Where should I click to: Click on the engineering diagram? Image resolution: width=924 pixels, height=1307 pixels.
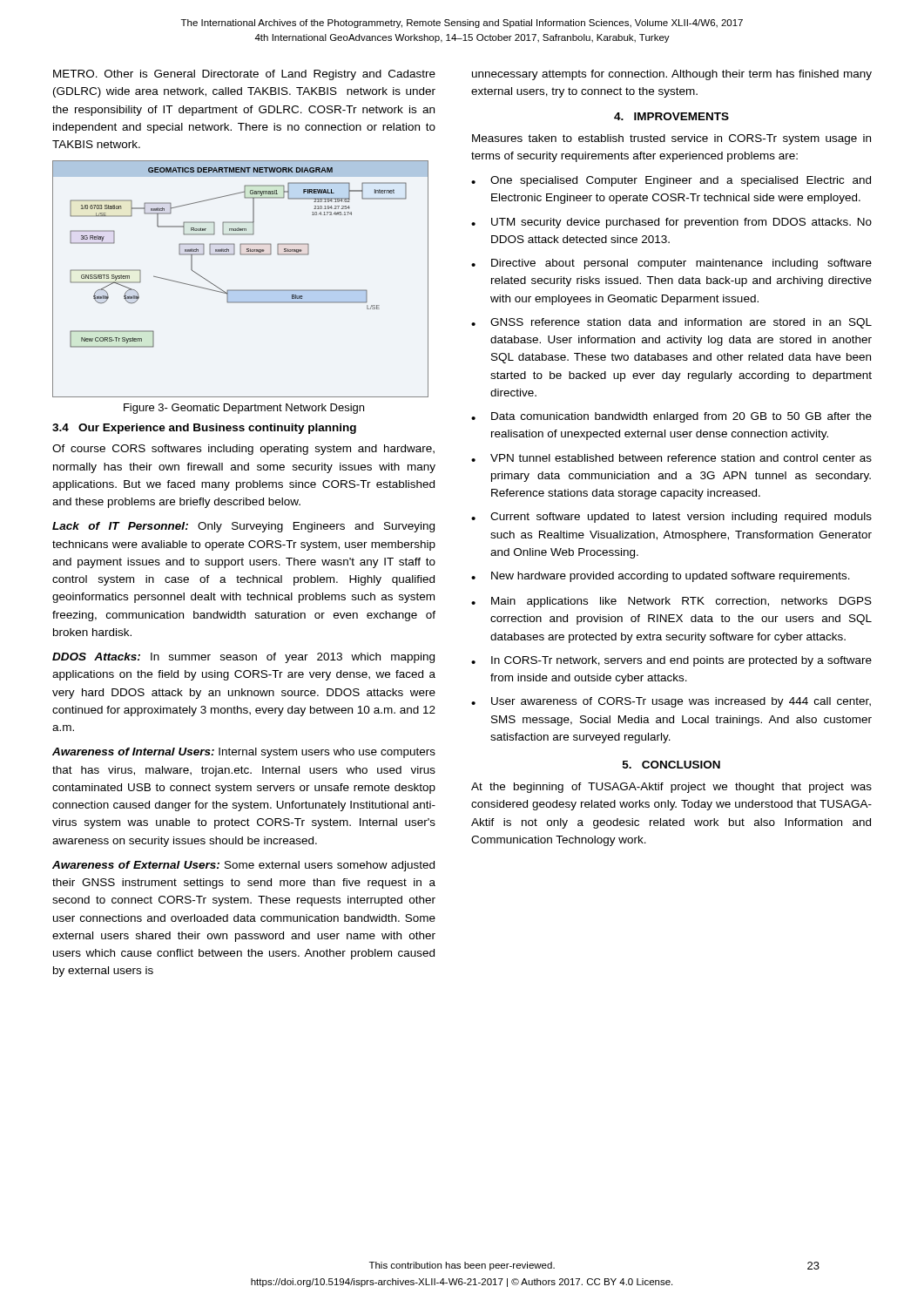coord(240,279)
